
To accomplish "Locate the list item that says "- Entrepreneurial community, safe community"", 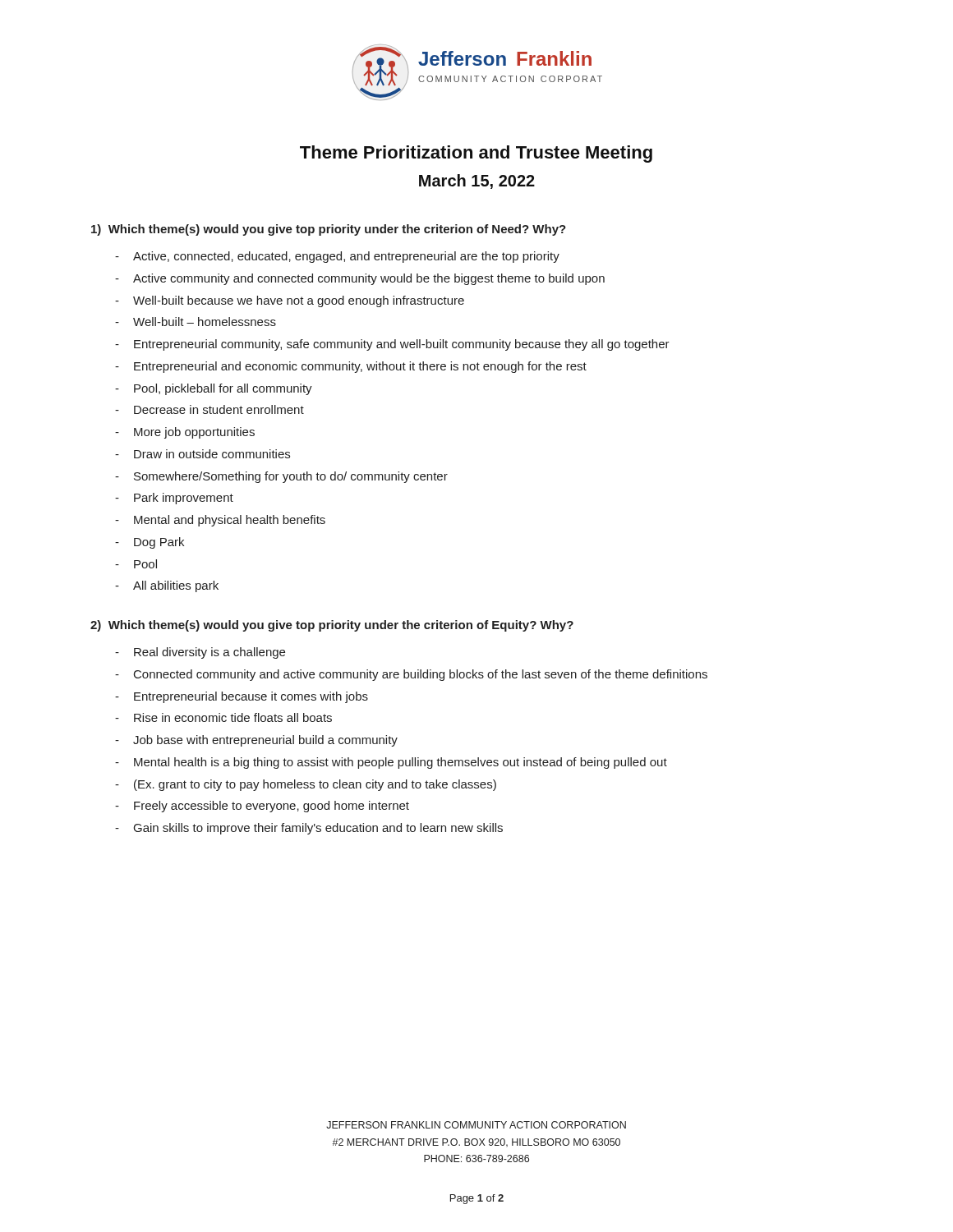I will [x=489, y=344].
